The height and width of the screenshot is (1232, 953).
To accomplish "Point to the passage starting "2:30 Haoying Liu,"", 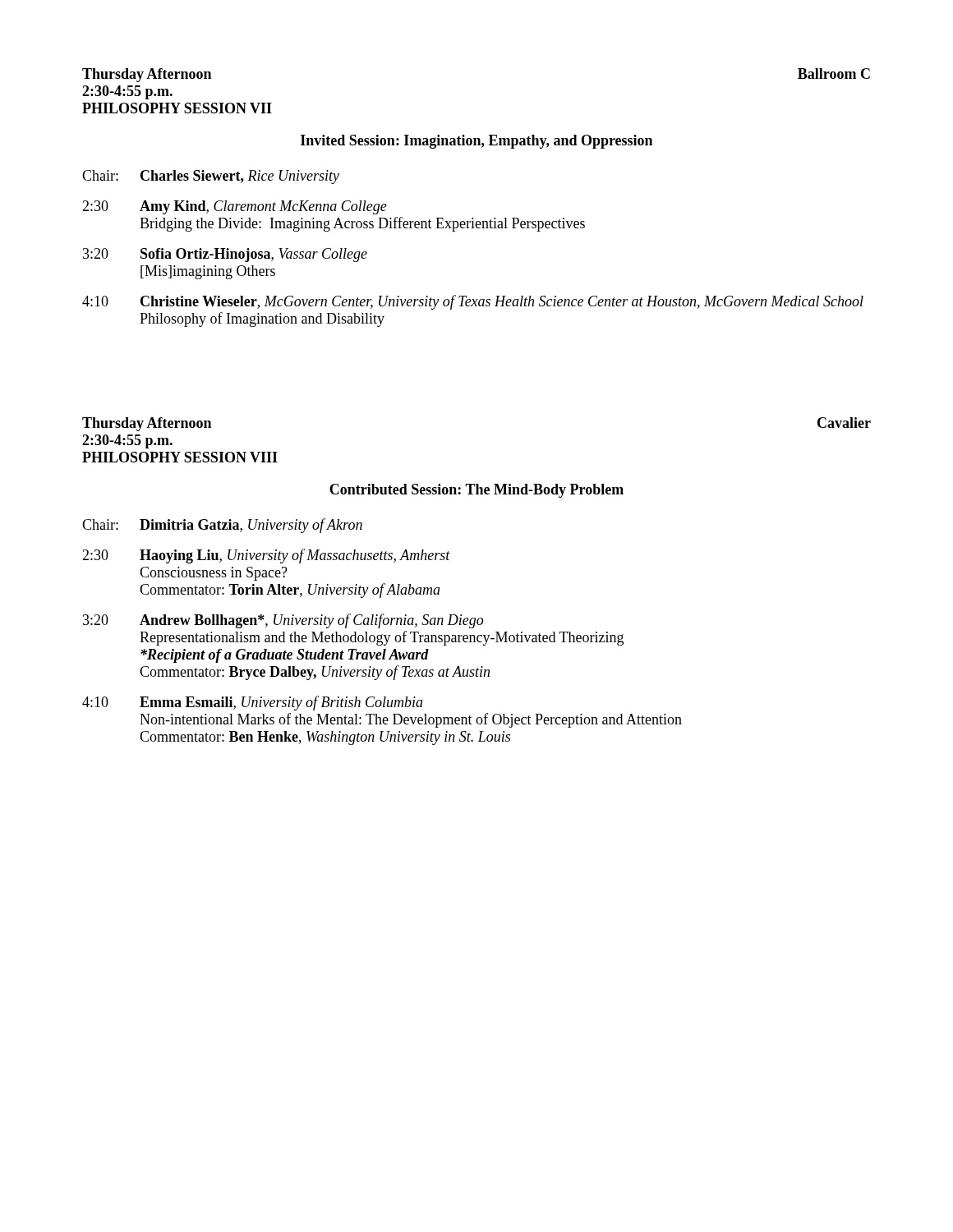I will point(266,556).
